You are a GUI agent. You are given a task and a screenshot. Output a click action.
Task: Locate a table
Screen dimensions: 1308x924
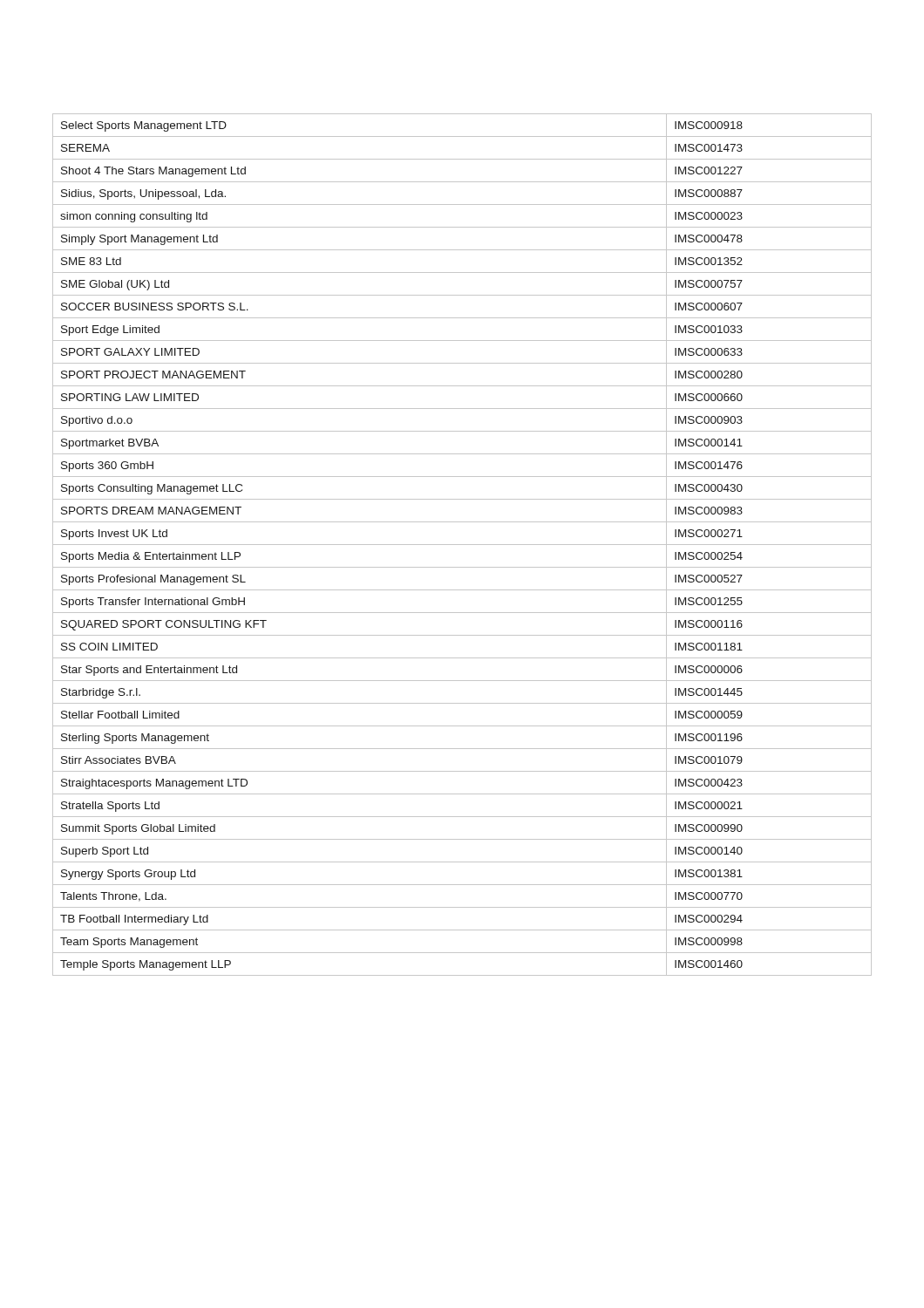click(x=462, y=545)
